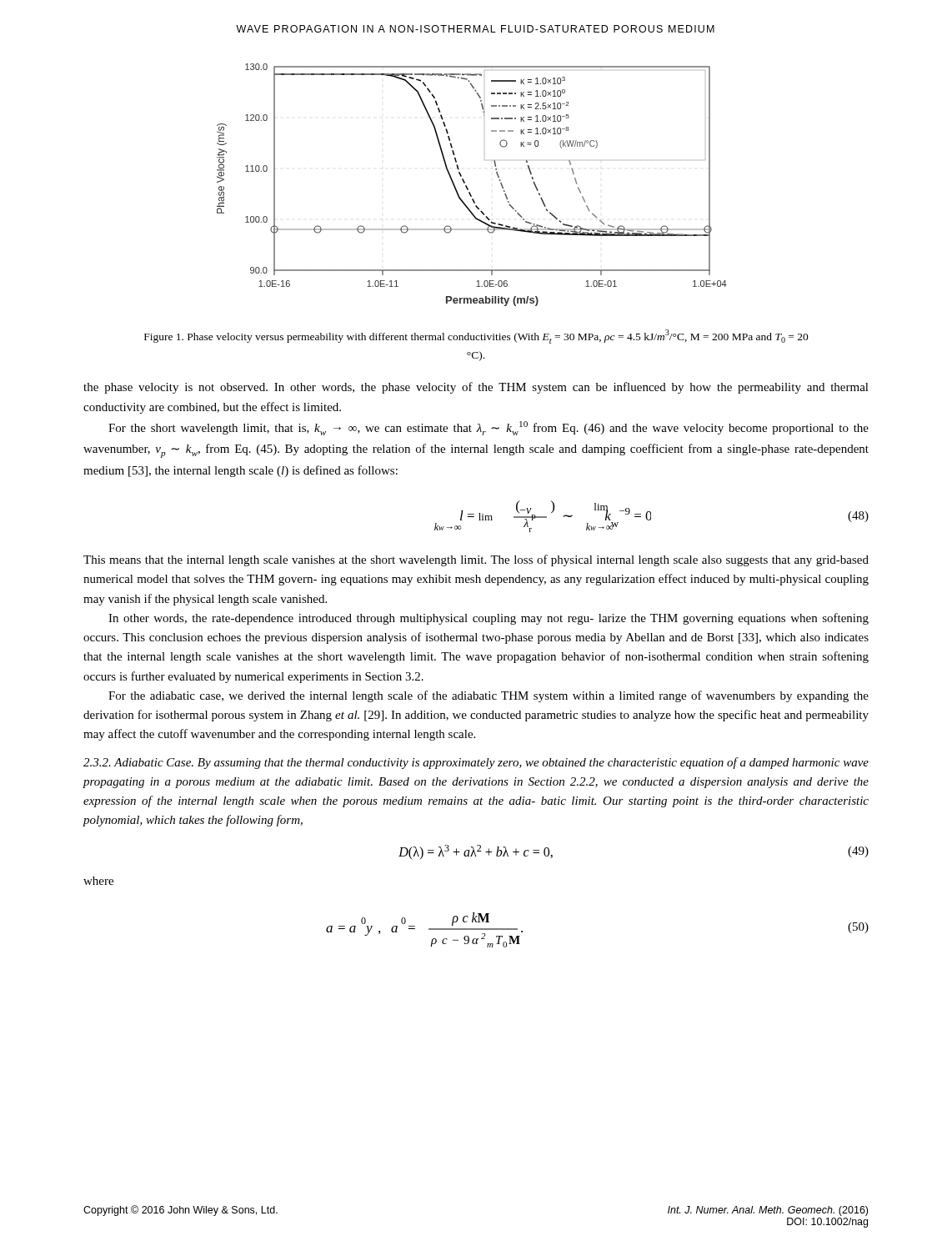This screenshot has width=952, height=1251.
Task: Select the text block that says "This means that the internal length scale"
Action: pos(476,579)
